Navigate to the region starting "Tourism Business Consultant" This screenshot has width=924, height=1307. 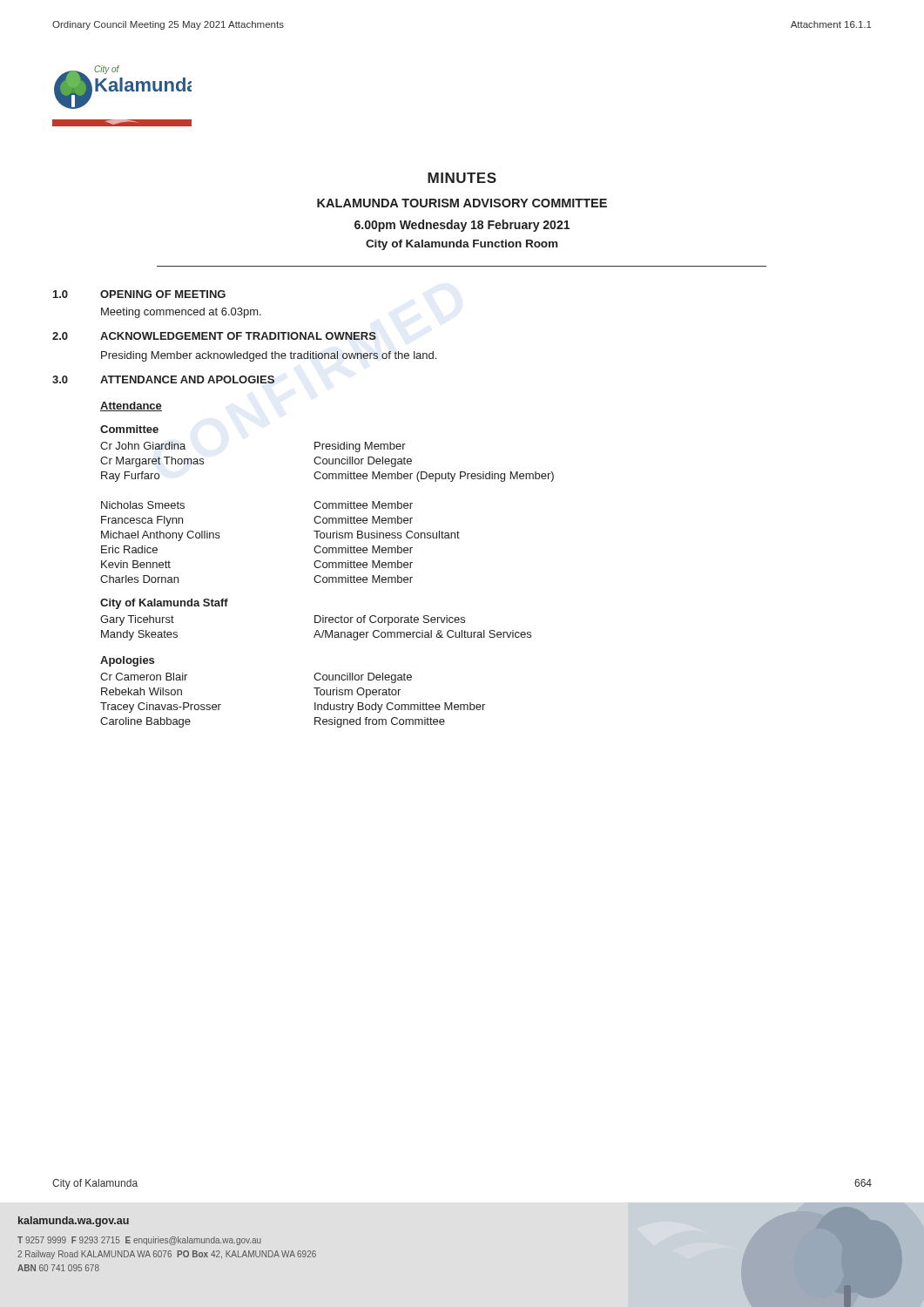point(387,535)
